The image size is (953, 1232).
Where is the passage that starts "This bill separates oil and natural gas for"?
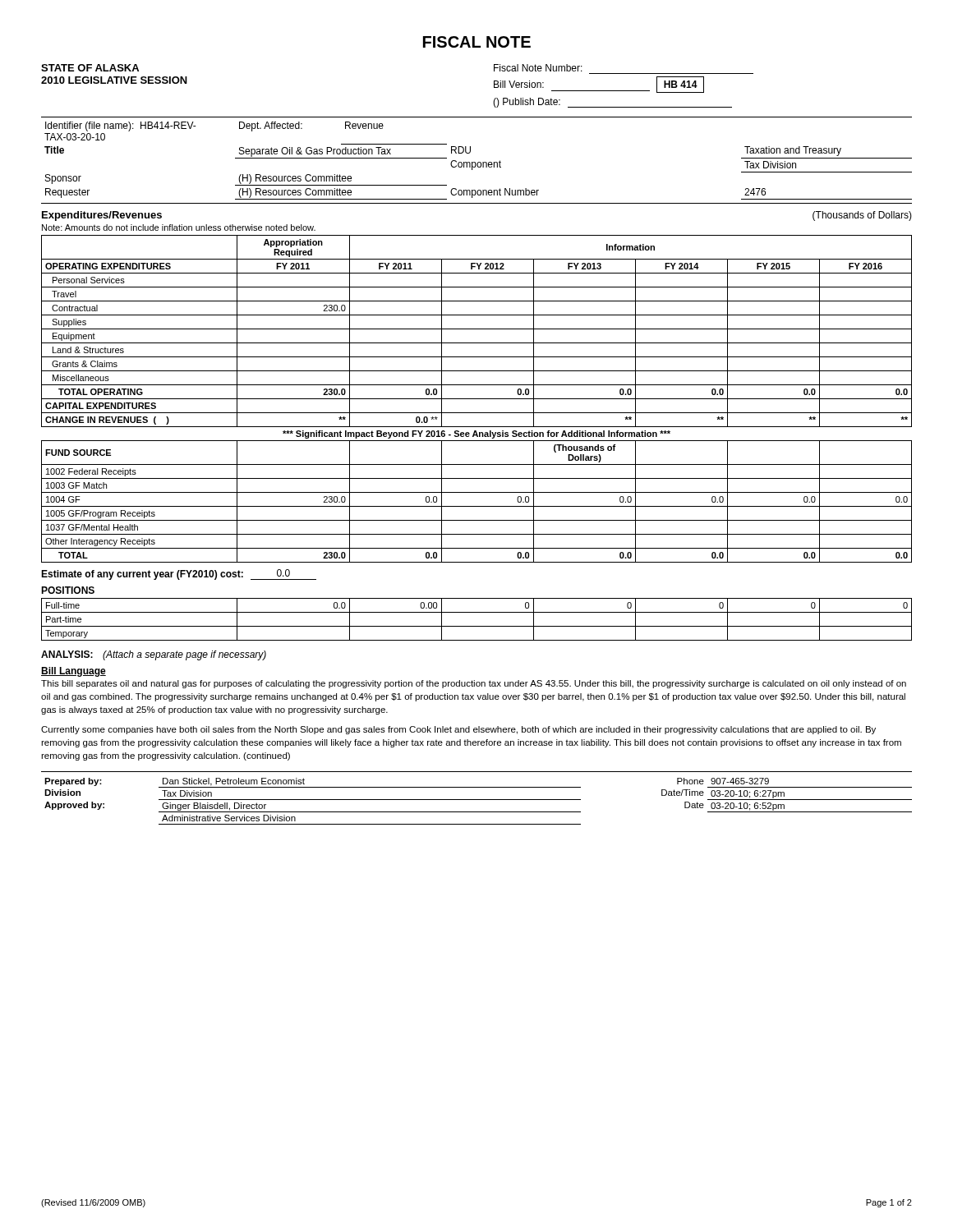pos(474,697)
